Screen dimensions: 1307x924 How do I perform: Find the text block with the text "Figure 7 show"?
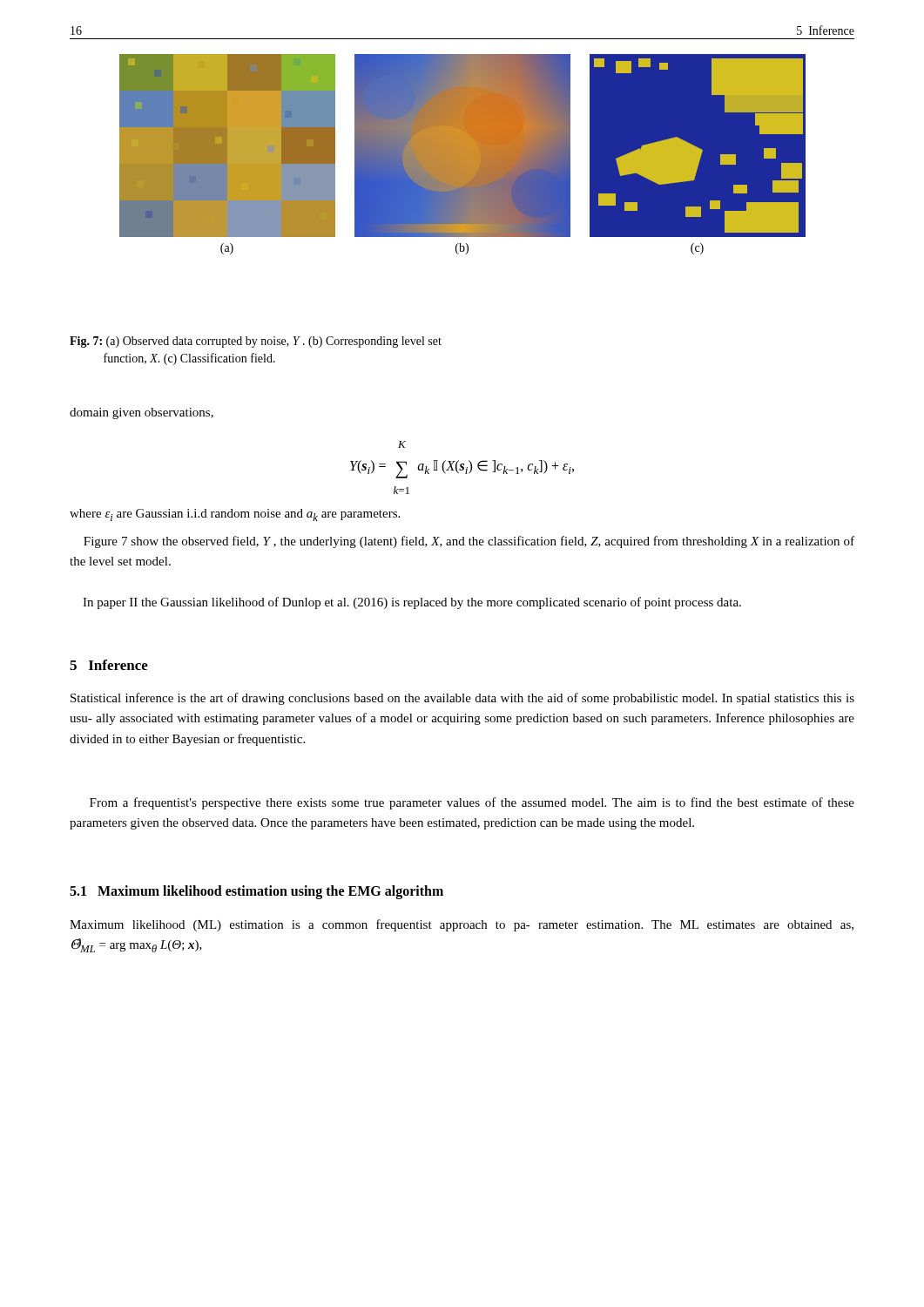tap(462, 551)
